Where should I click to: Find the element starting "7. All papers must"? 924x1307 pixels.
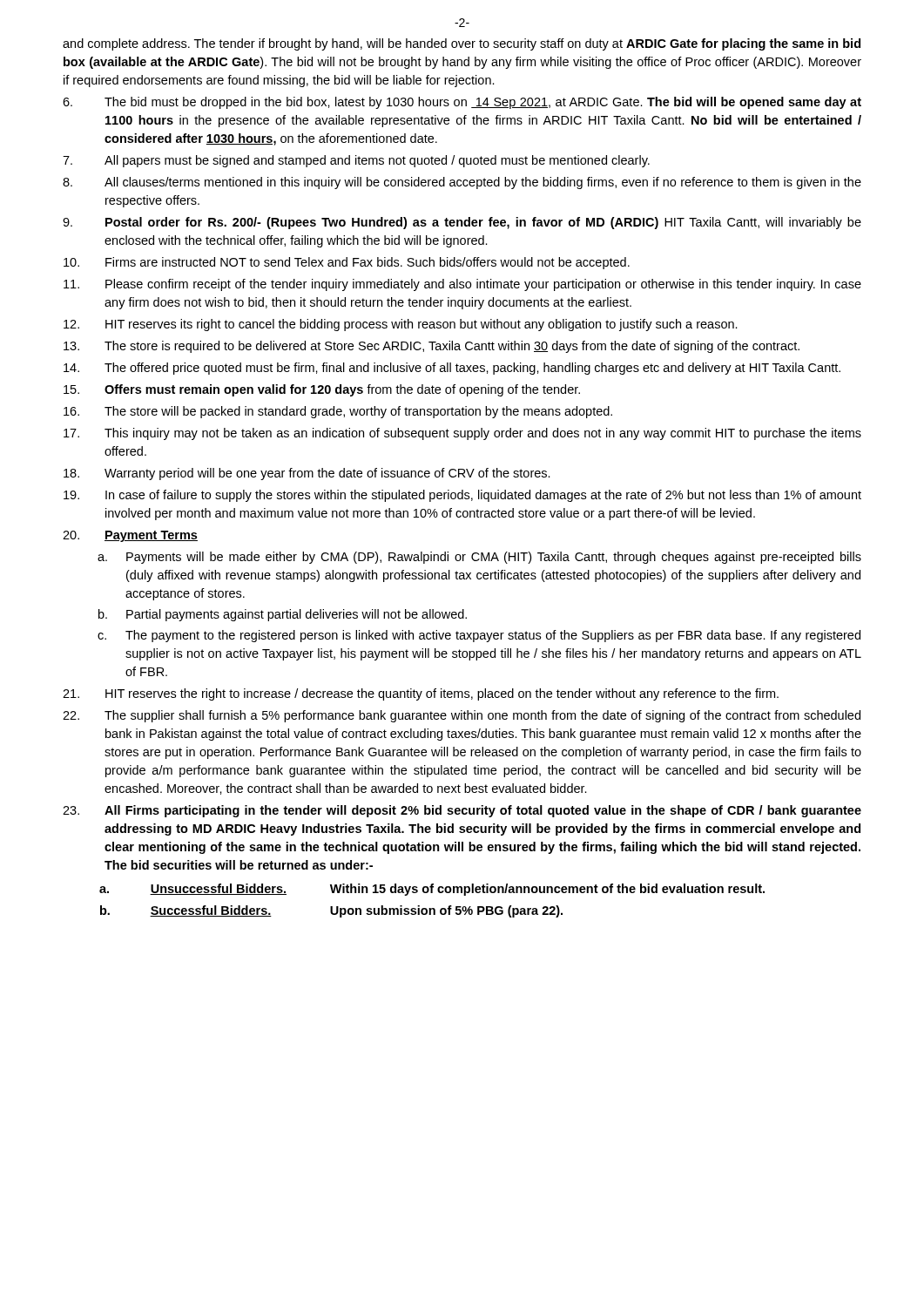462,161
